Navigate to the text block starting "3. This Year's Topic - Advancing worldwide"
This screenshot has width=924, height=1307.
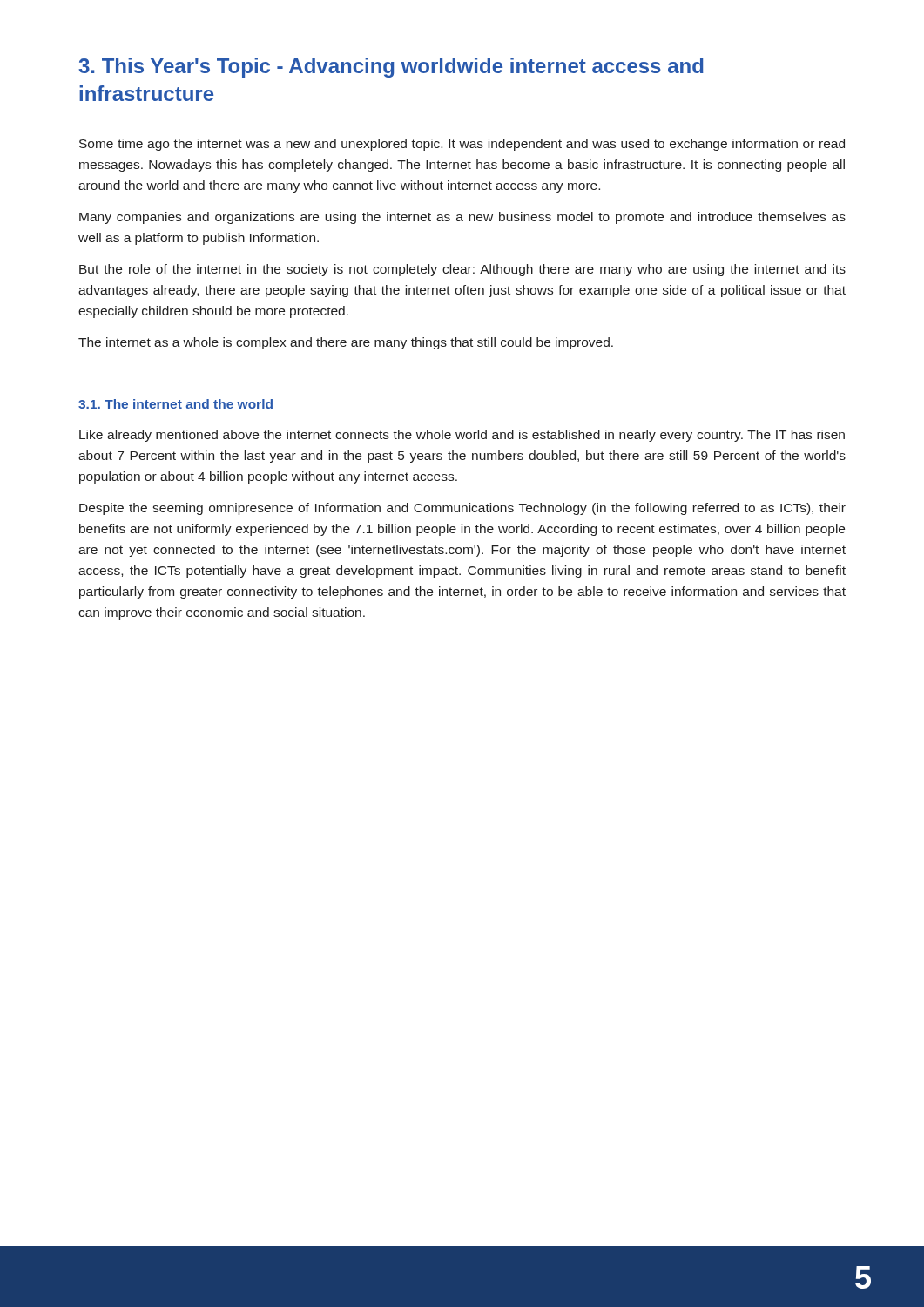(462, 81)
